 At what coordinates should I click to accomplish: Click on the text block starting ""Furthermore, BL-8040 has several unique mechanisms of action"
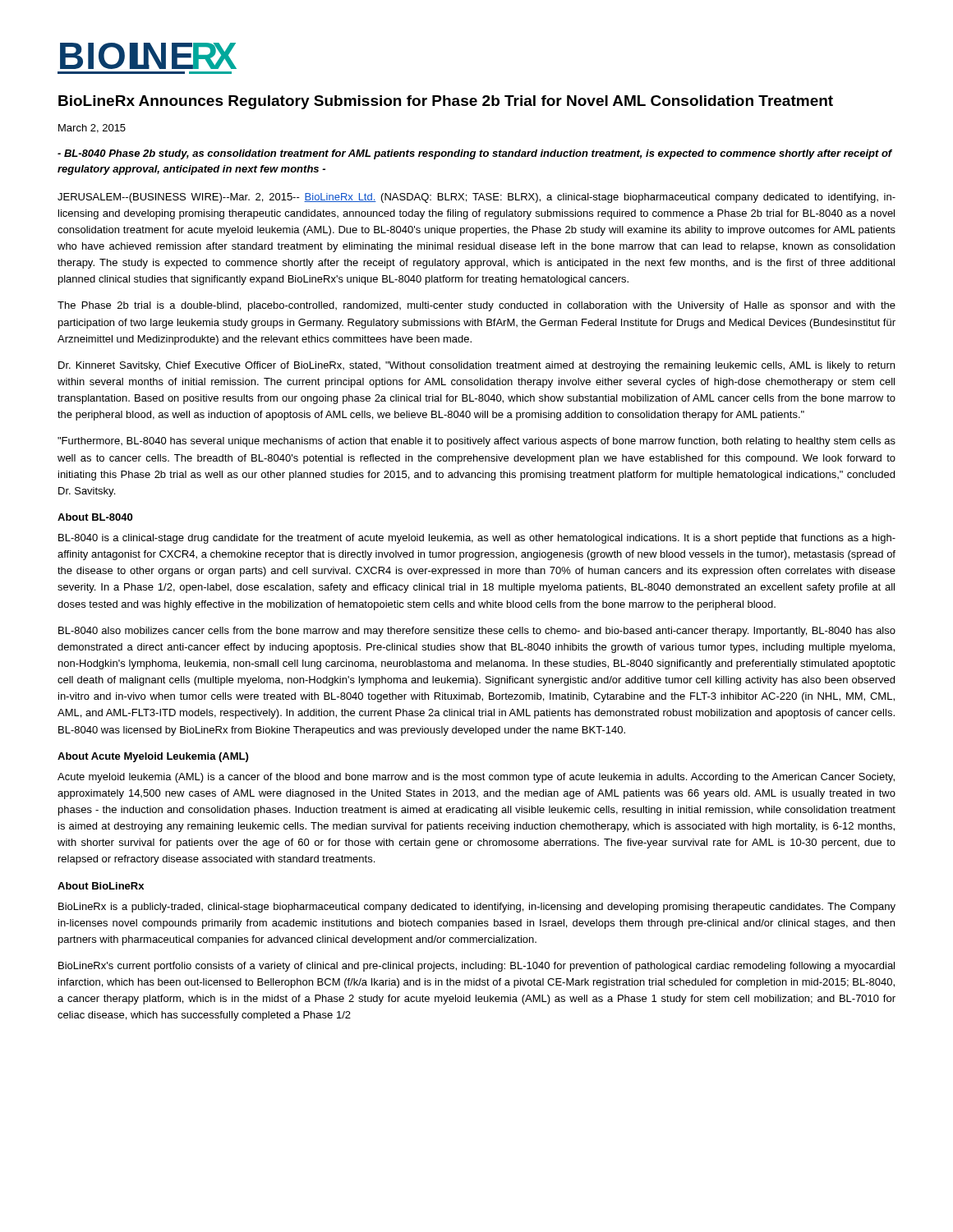pos(476,466)
